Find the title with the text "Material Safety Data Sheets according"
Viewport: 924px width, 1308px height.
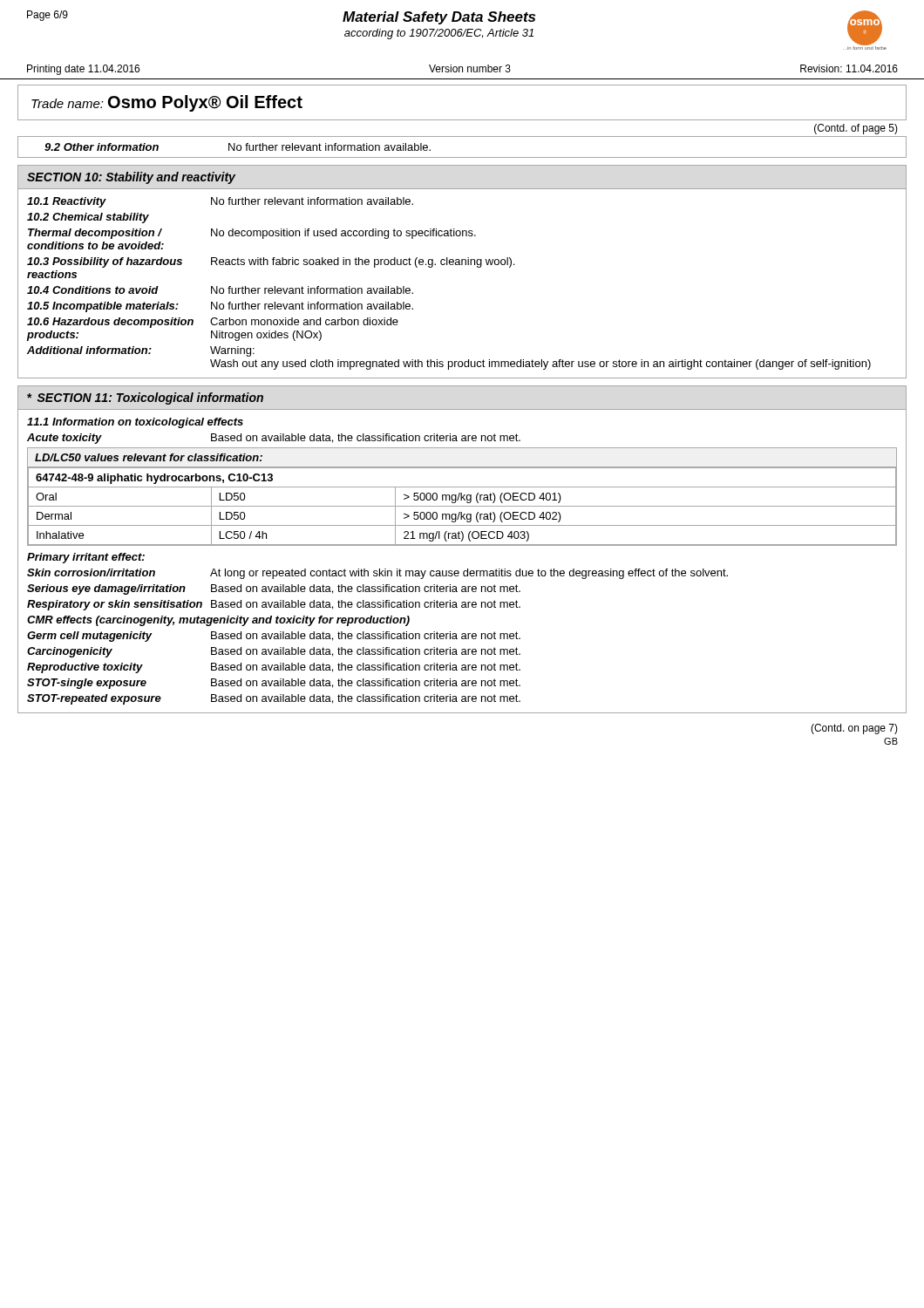(x=439, y=24)
